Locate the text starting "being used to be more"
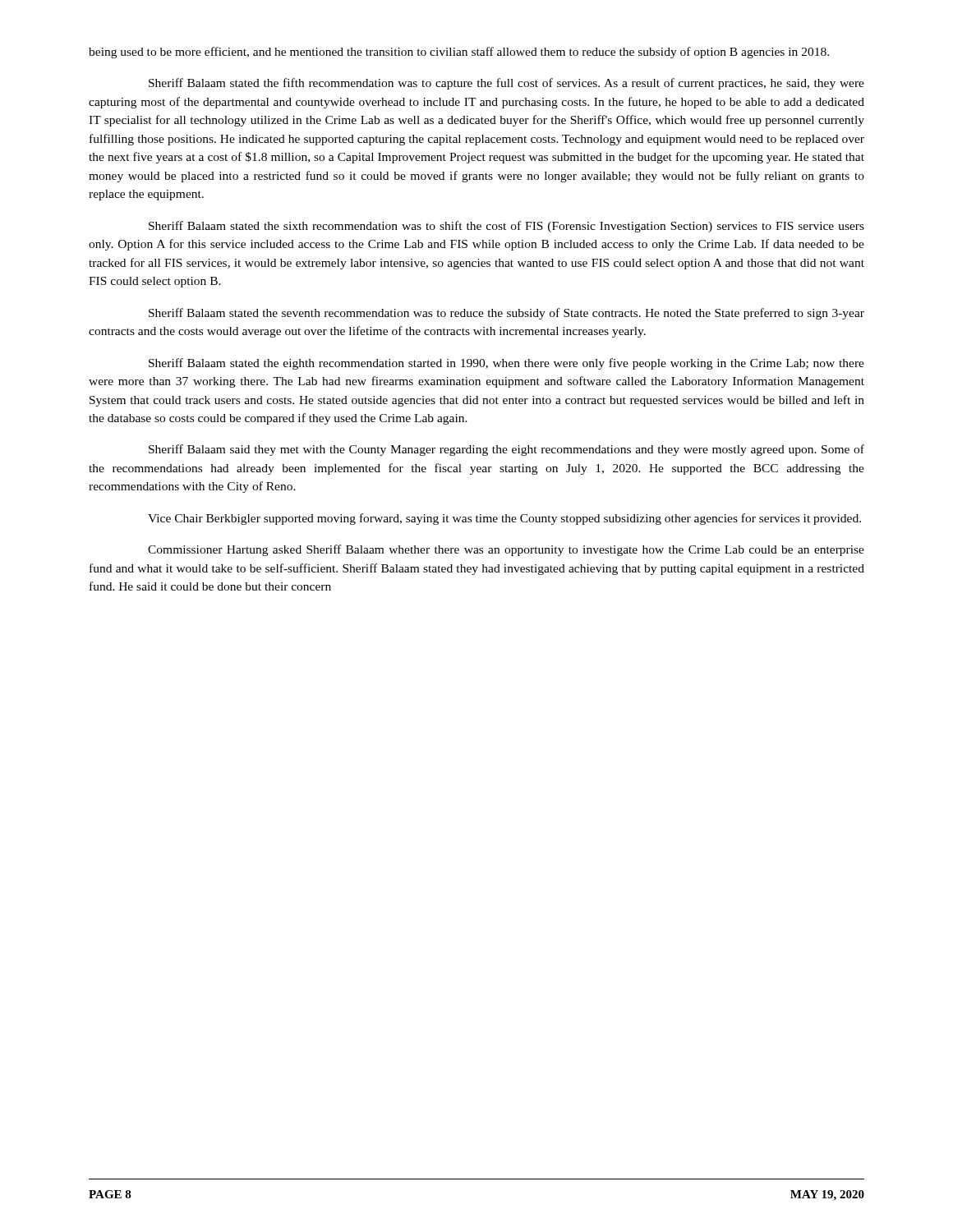 pos(476,52)
